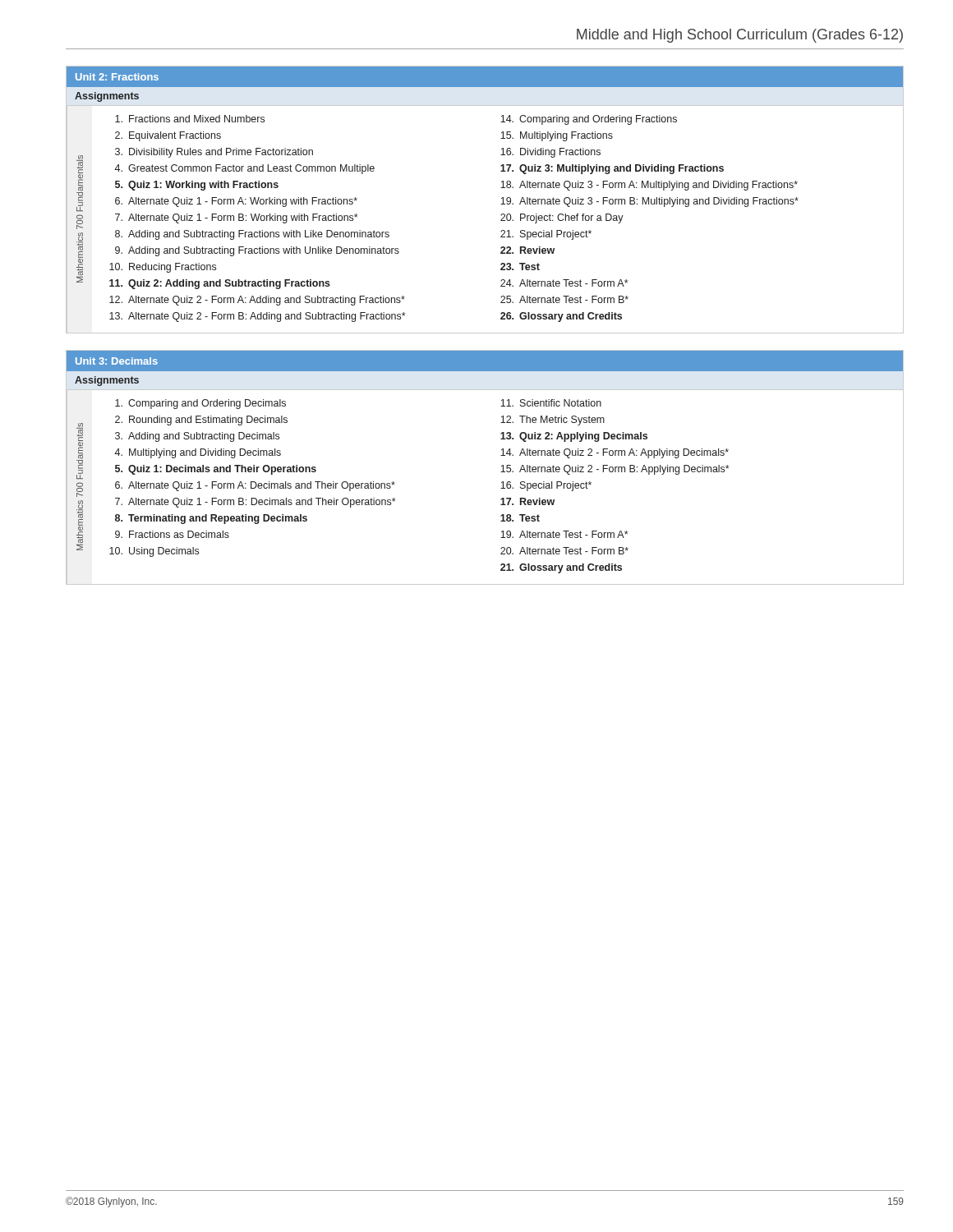This screenshot has height=1232, width=953.
Task: Find the block on this page that starts "11. Quiz 2:"
Action: coord(292,284)
